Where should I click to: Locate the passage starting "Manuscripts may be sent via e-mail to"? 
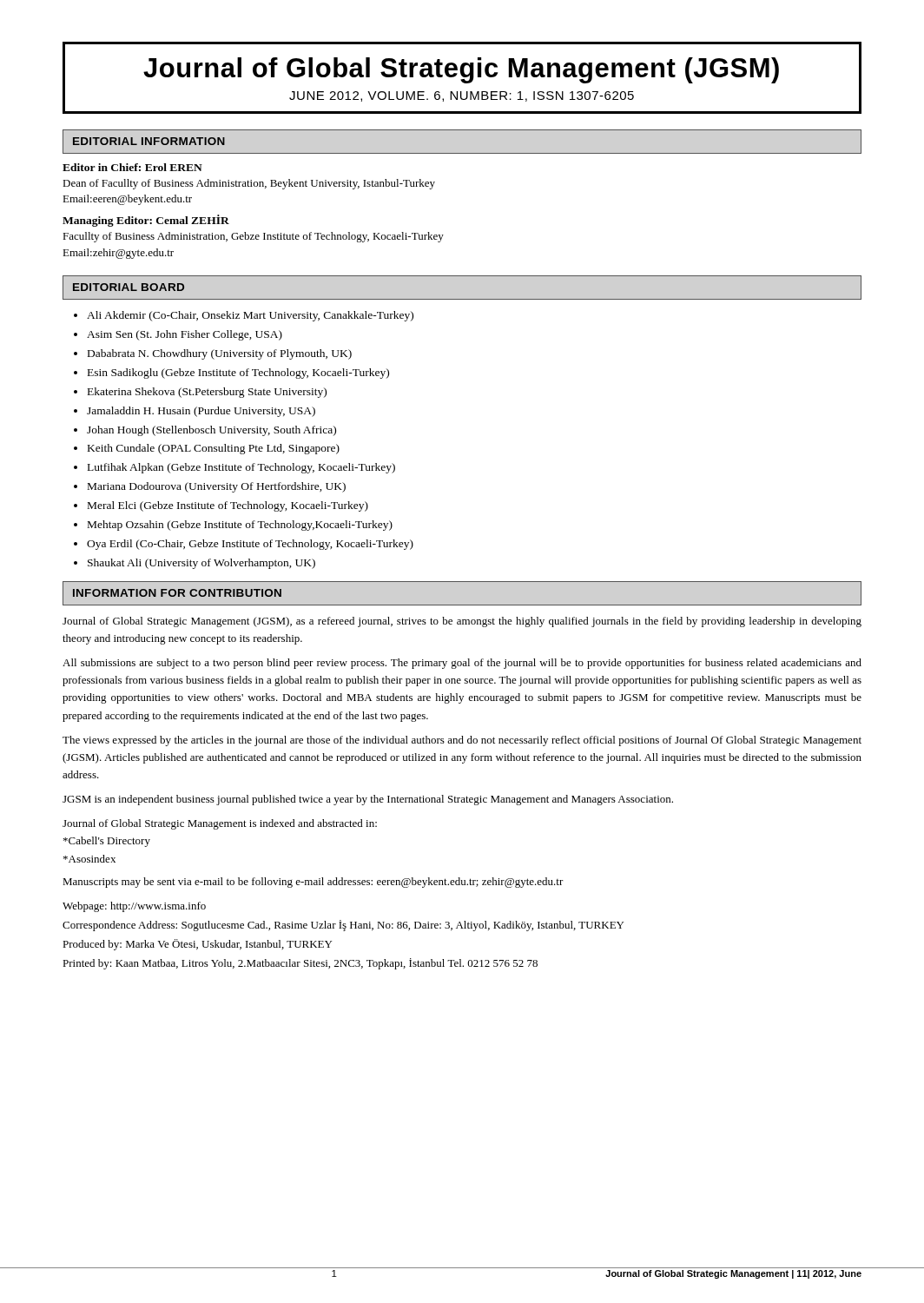click(x=313, y=881)
